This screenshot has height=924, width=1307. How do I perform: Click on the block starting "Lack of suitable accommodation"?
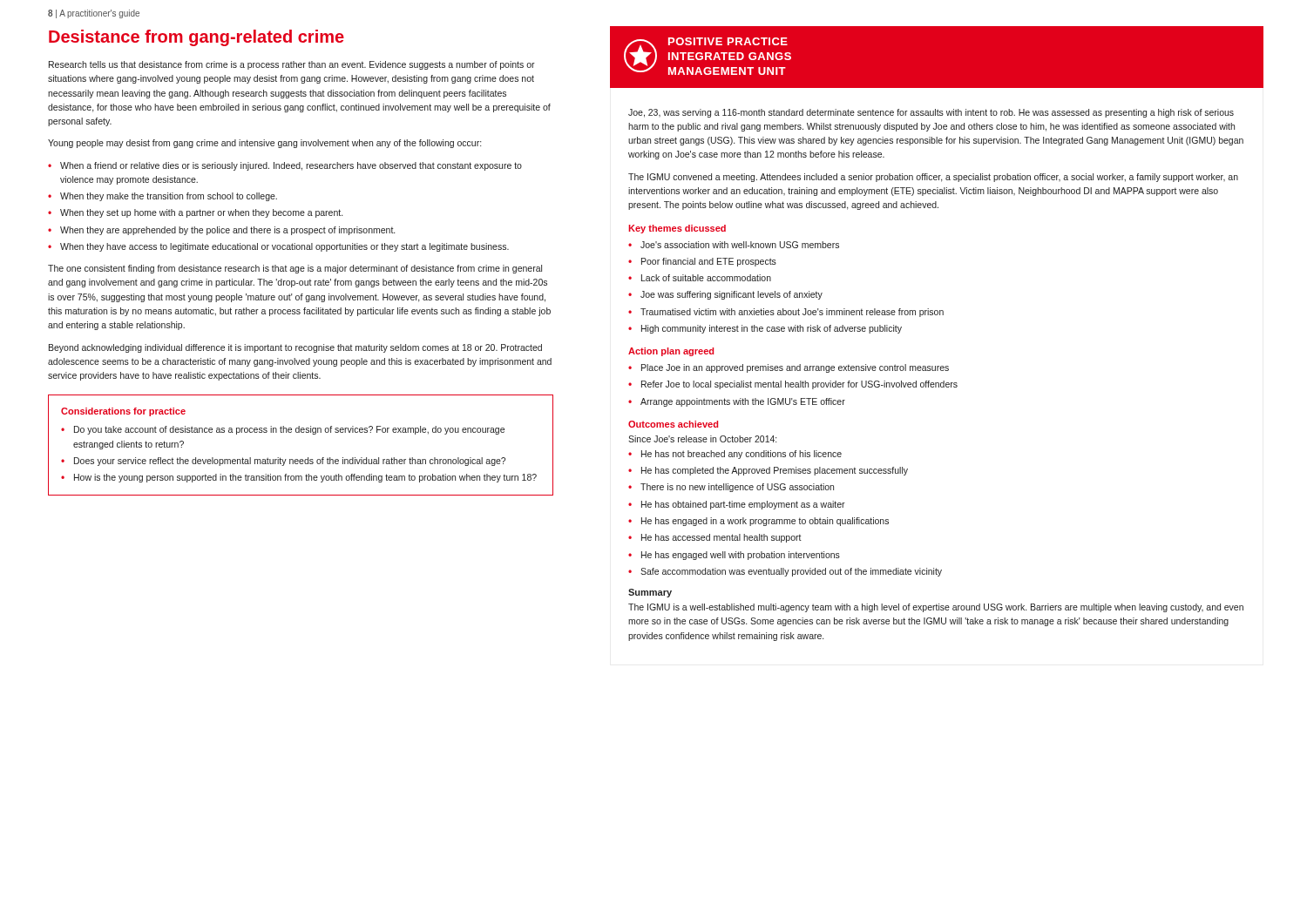(706, 278)
